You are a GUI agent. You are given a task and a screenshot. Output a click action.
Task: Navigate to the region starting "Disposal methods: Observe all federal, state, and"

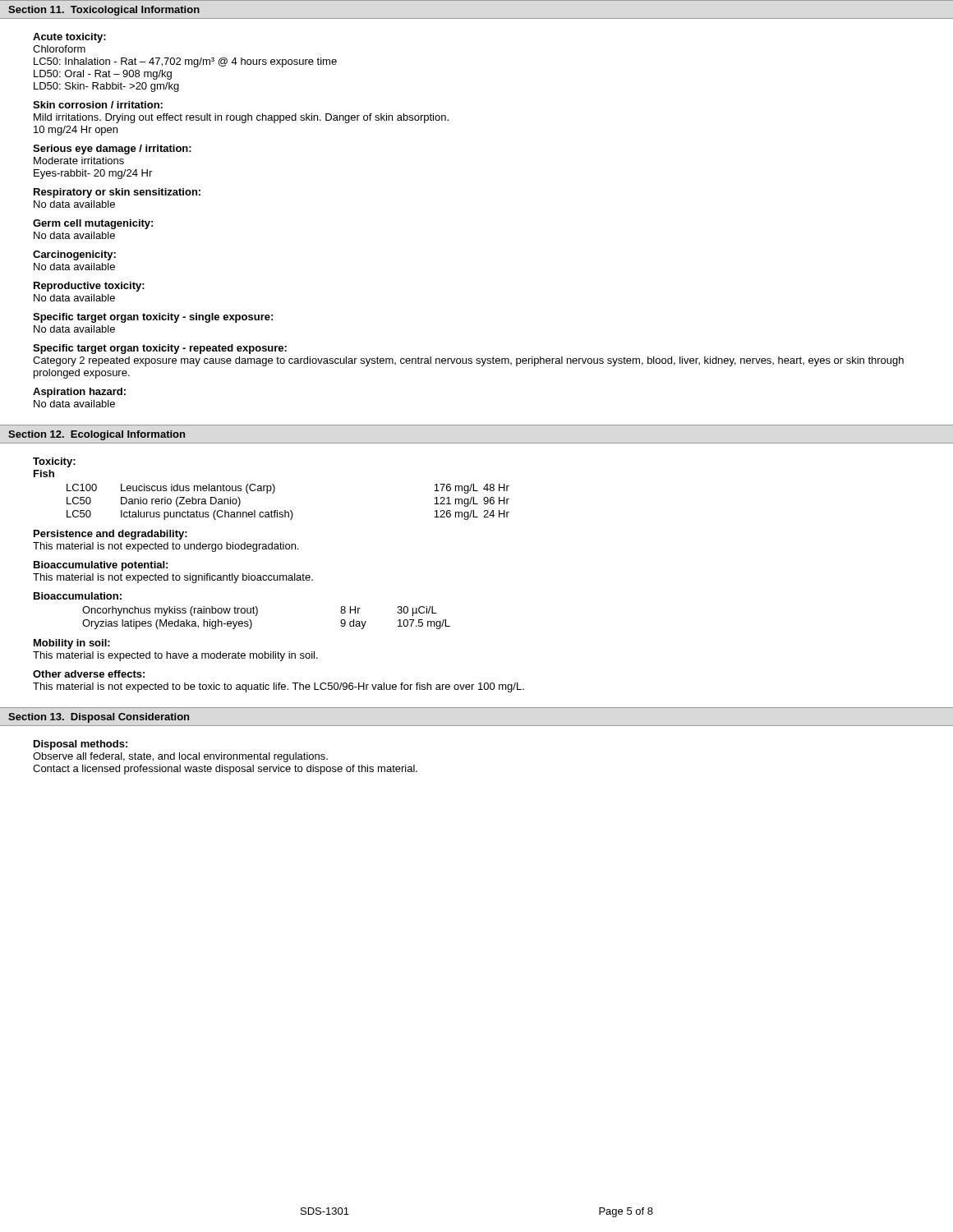pyautogui.click(x=81, y=745)
